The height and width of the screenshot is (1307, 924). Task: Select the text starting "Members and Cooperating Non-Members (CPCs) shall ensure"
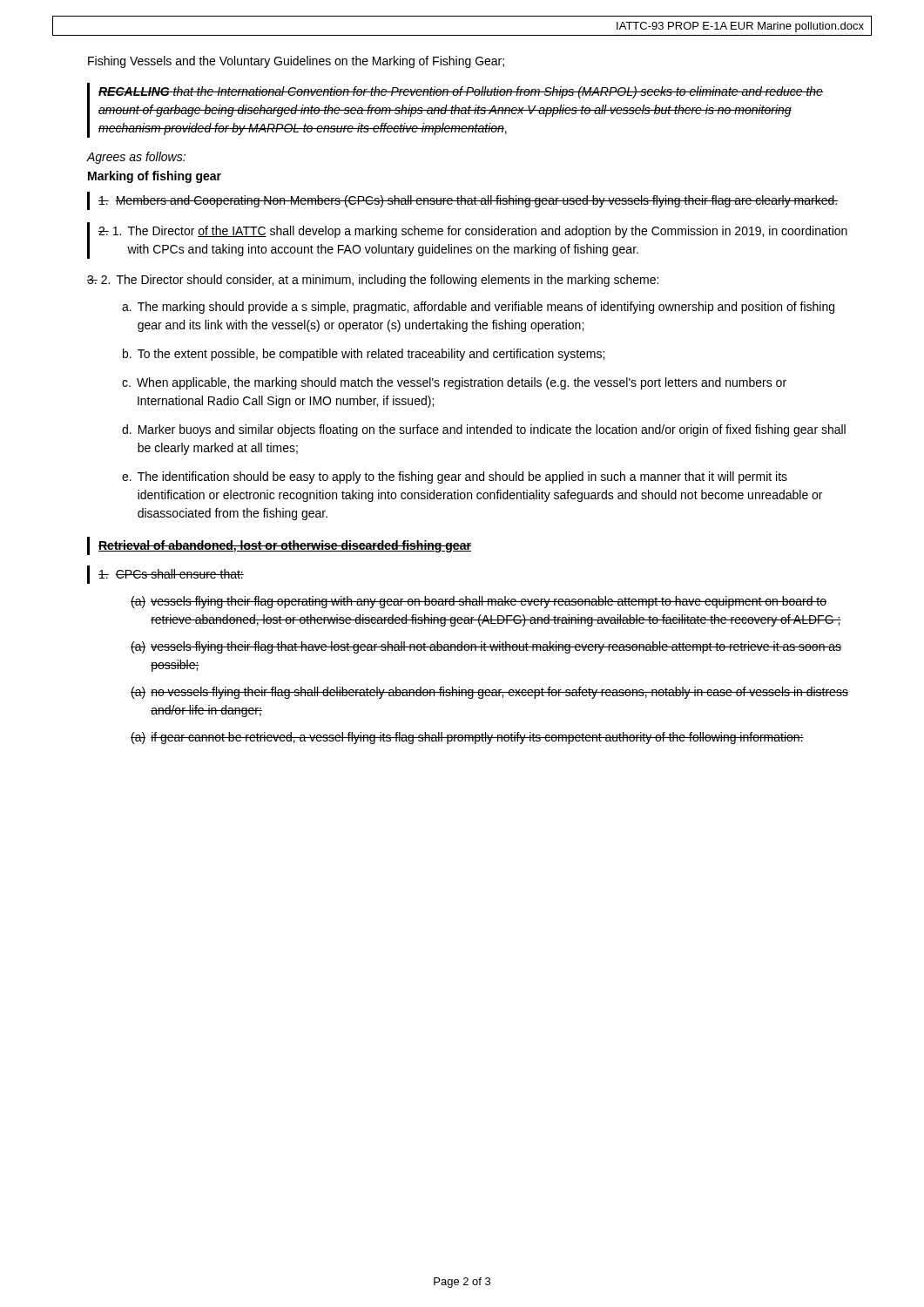[x=468, y=201]
